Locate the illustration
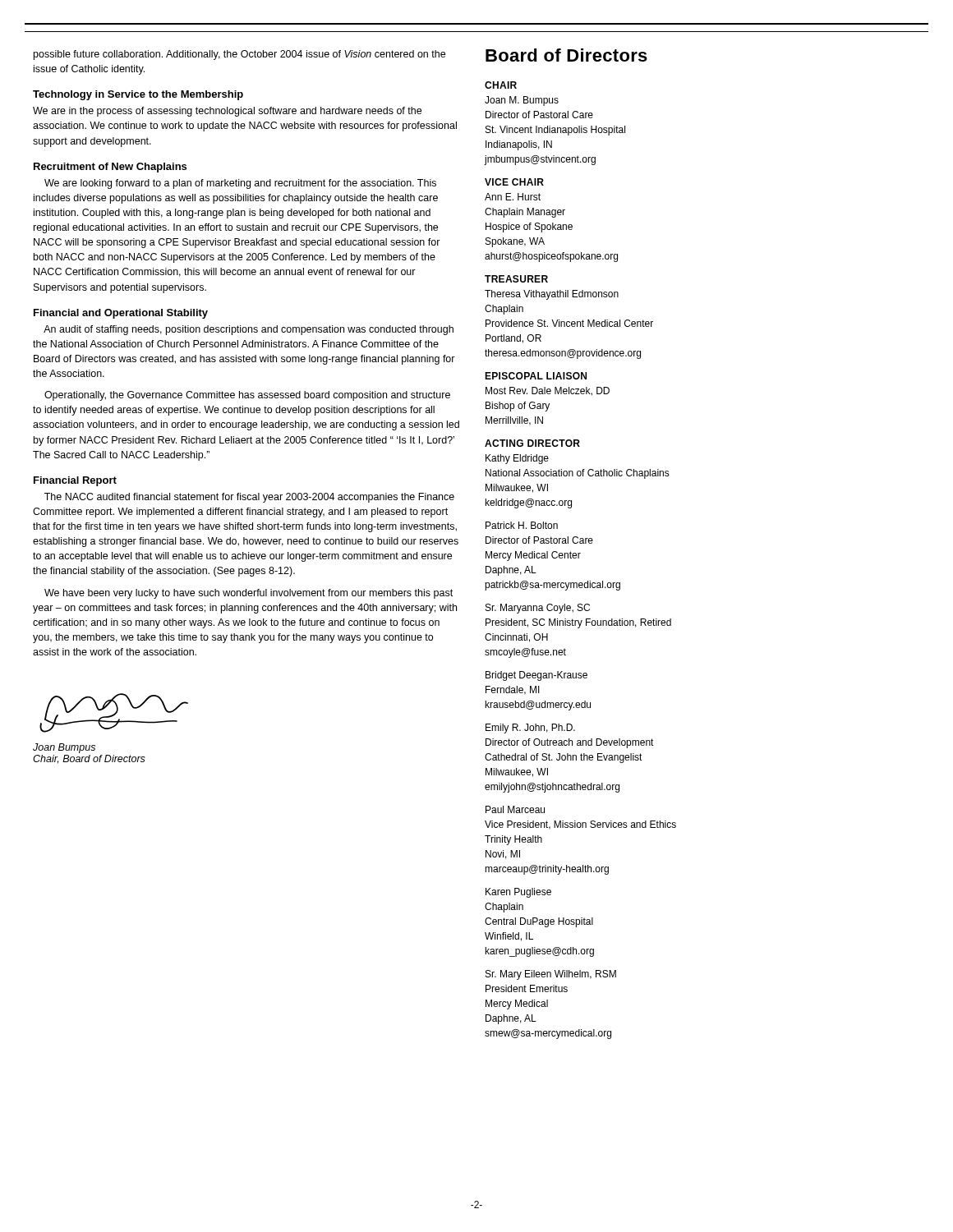 [x=246, y=706]
